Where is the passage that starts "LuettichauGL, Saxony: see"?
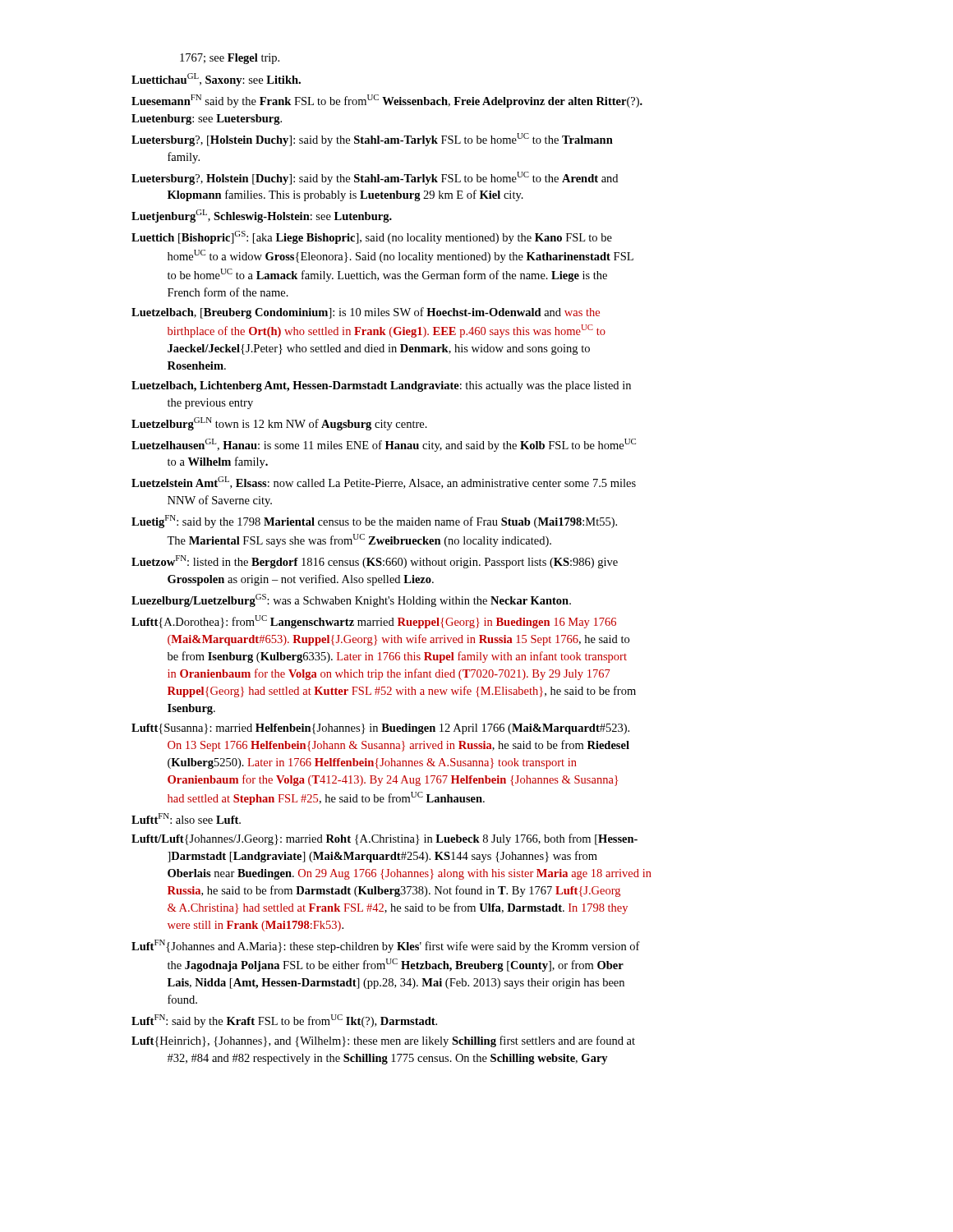 (216, 78)
